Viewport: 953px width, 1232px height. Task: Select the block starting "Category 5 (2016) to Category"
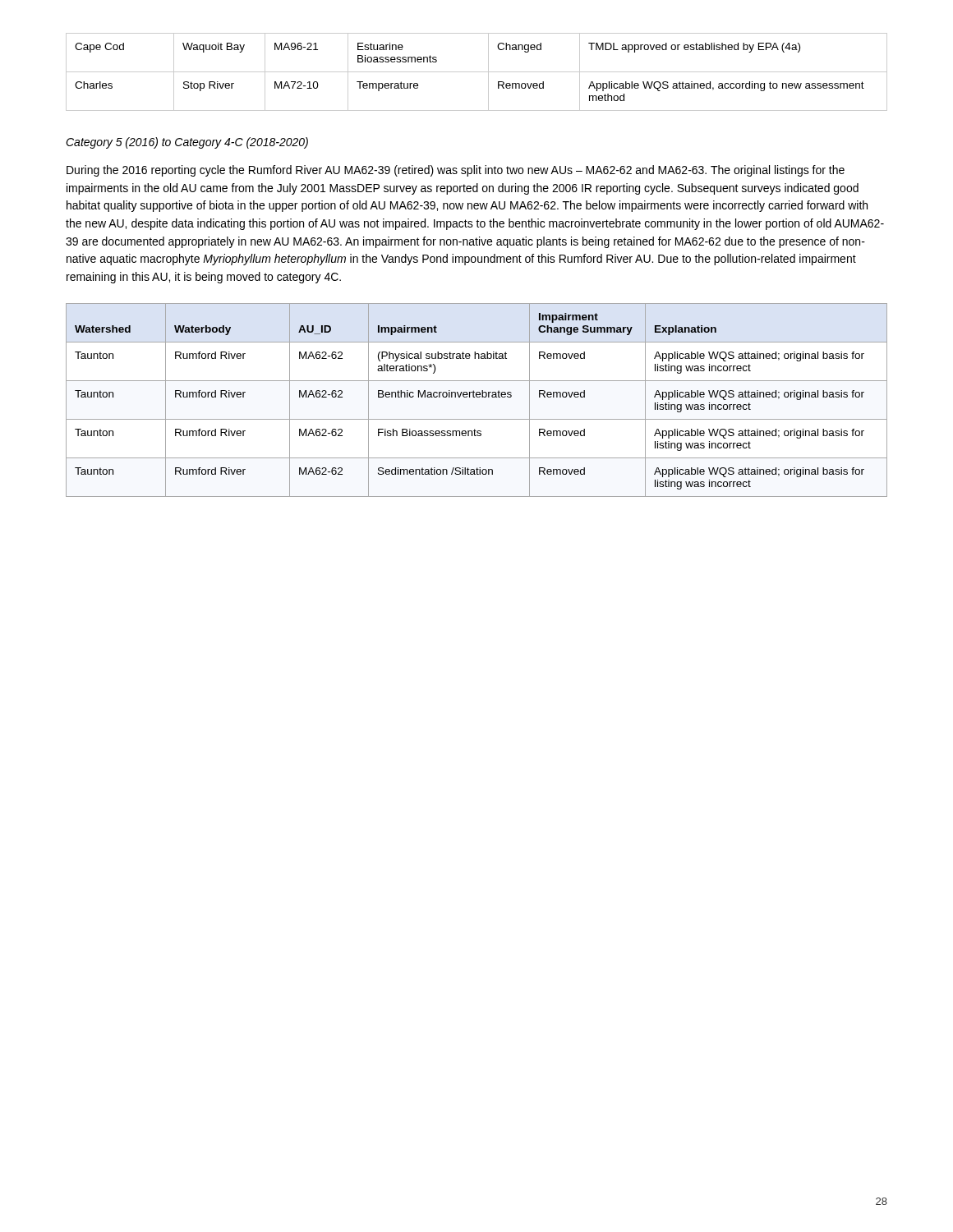coord(187,142)
